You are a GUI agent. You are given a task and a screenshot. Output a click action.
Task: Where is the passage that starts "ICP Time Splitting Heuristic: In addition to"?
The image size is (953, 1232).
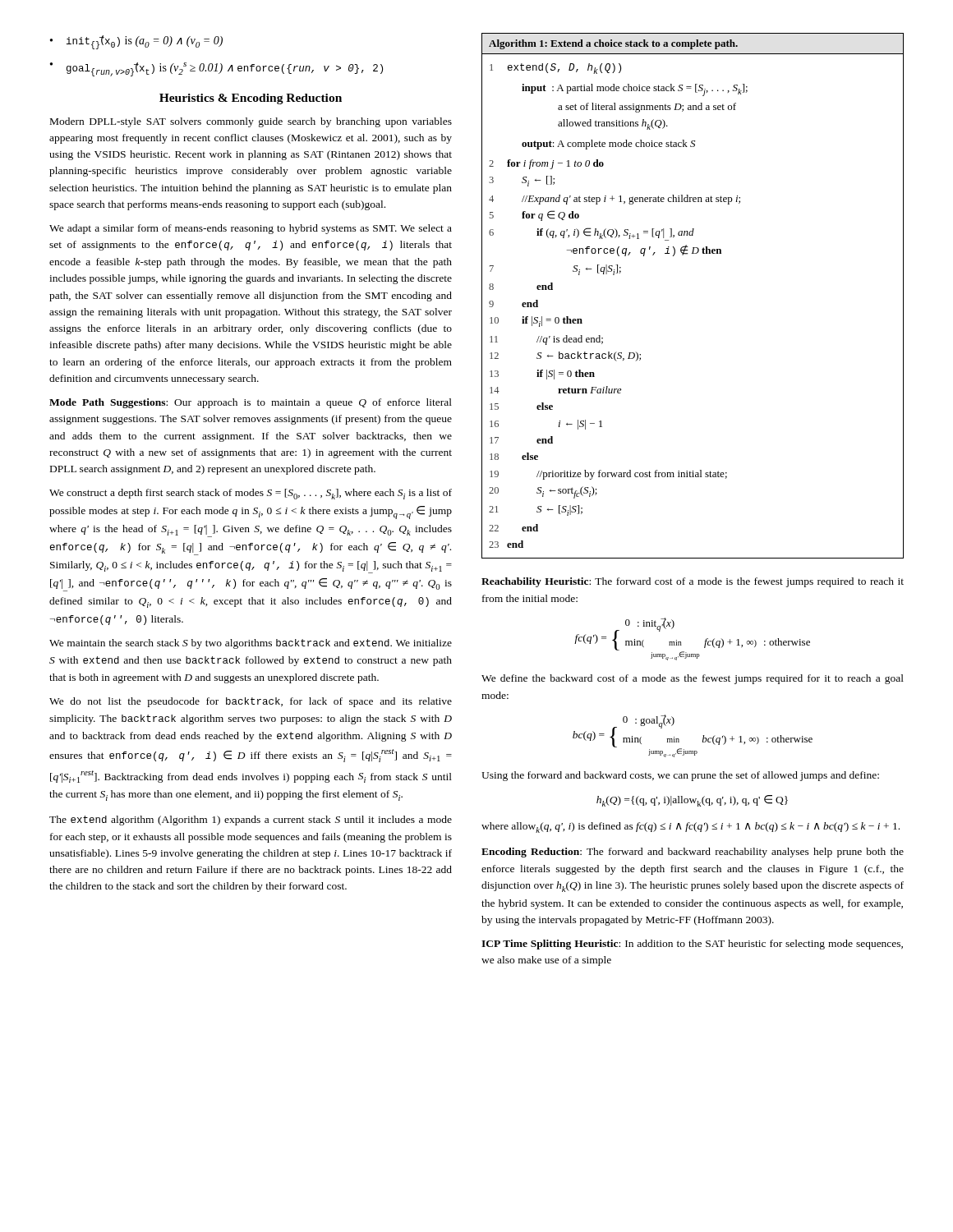click(693, 952)
